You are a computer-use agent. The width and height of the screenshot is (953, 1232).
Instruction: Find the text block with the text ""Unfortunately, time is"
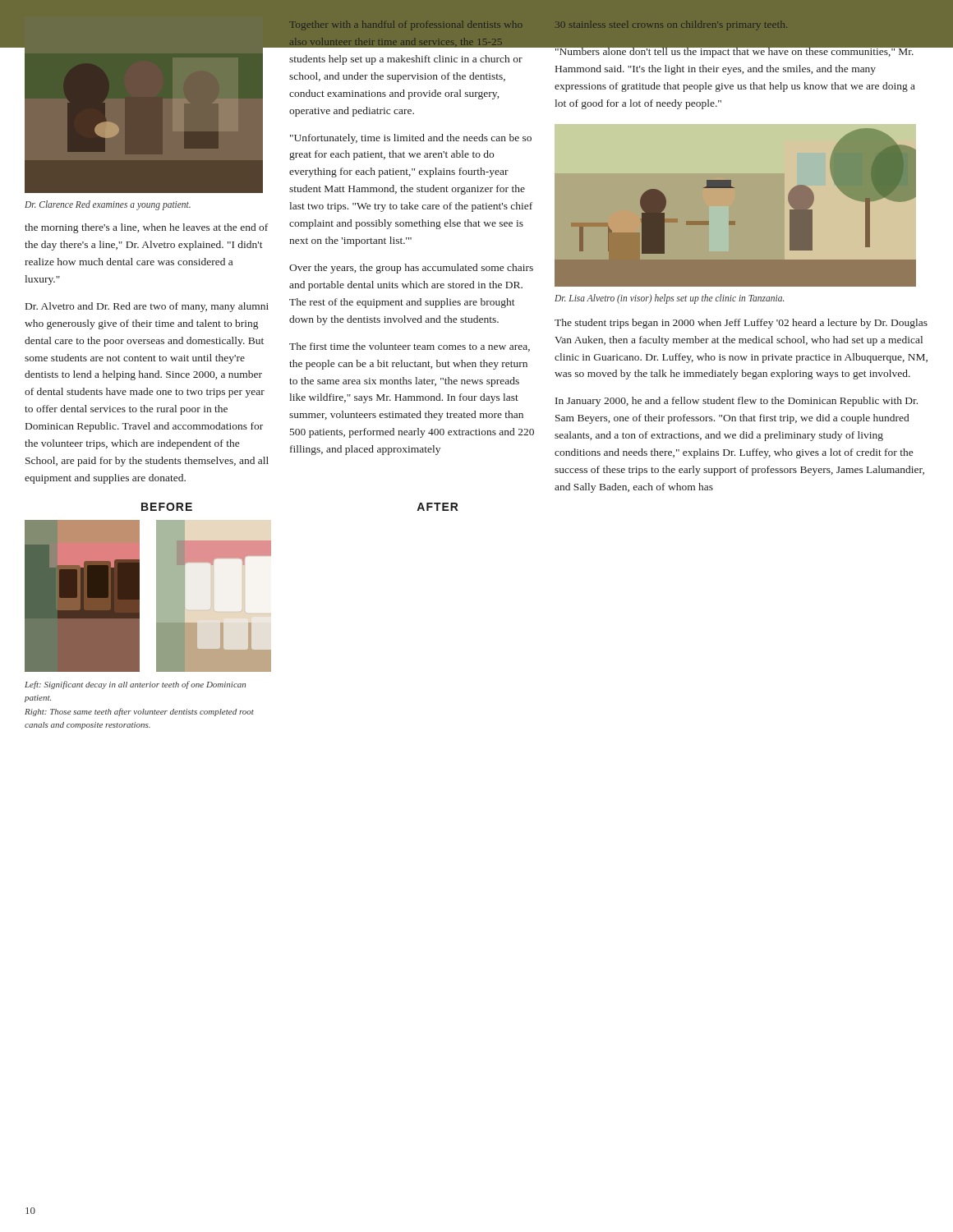[411, 189]
